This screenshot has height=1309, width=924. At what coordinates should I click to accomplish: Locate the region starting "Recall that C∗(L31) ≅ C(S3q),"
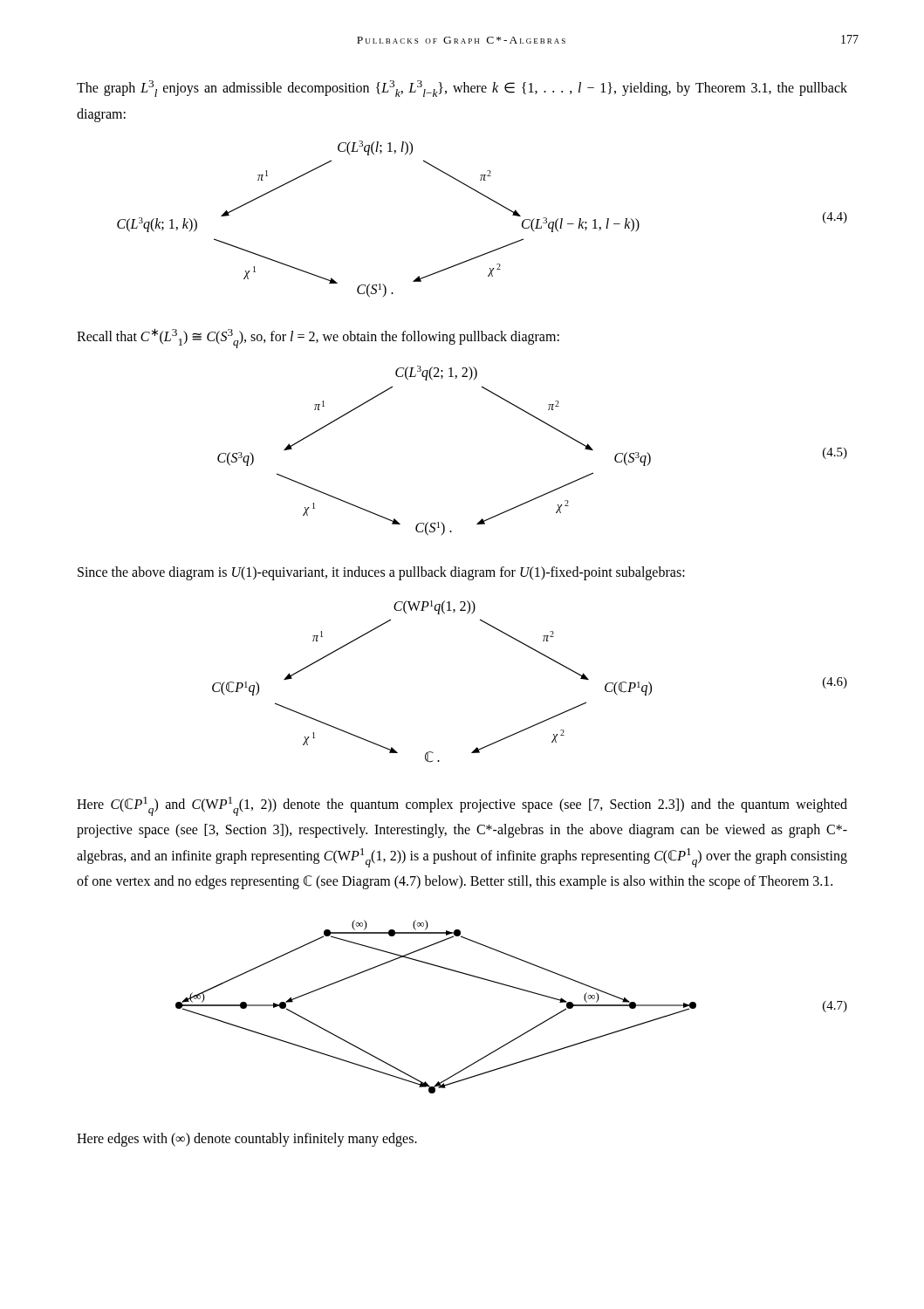point(318,337)
